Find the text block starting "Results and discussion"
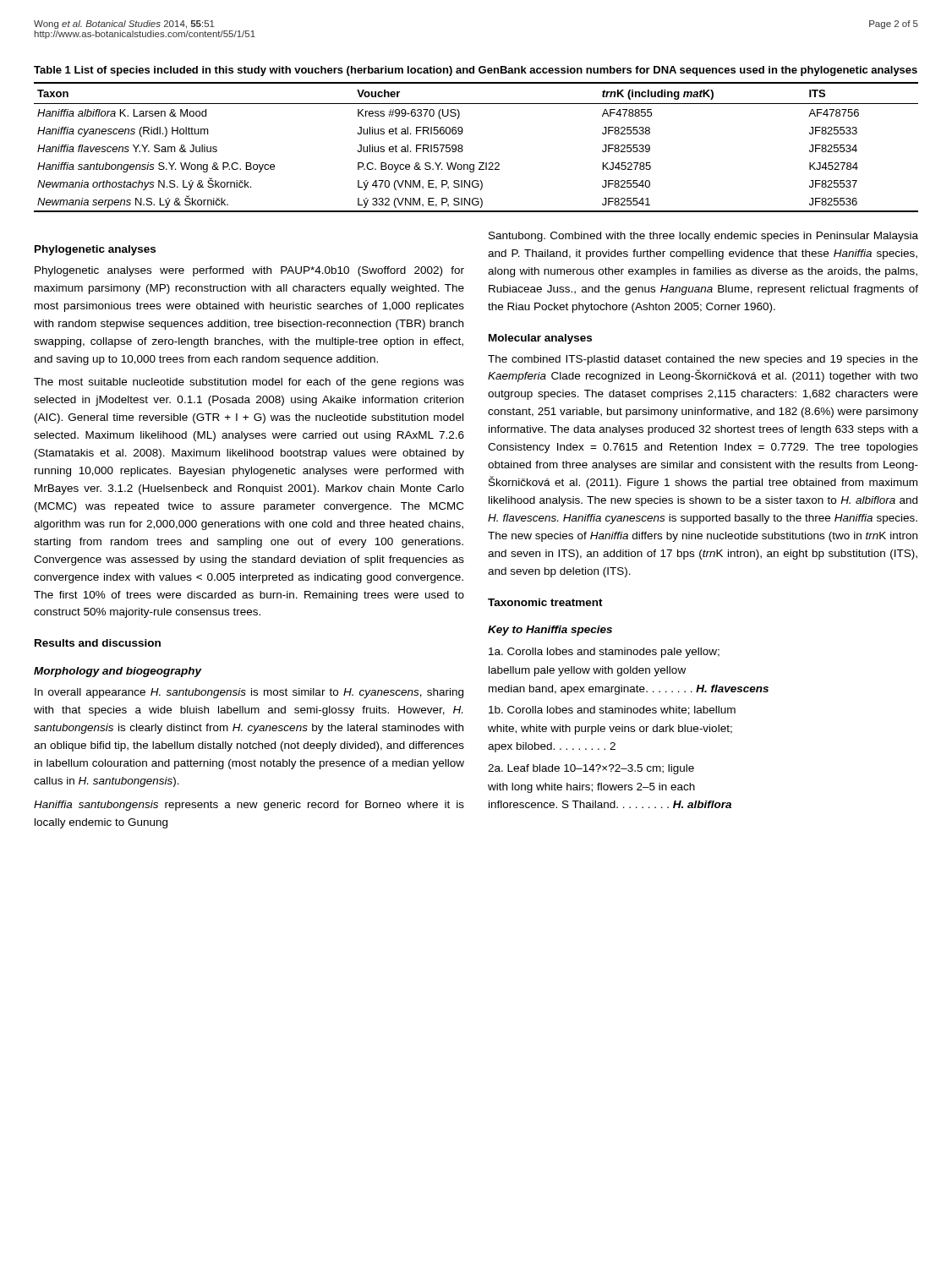This screenshot has width=952, height=1268. point(98,643)
